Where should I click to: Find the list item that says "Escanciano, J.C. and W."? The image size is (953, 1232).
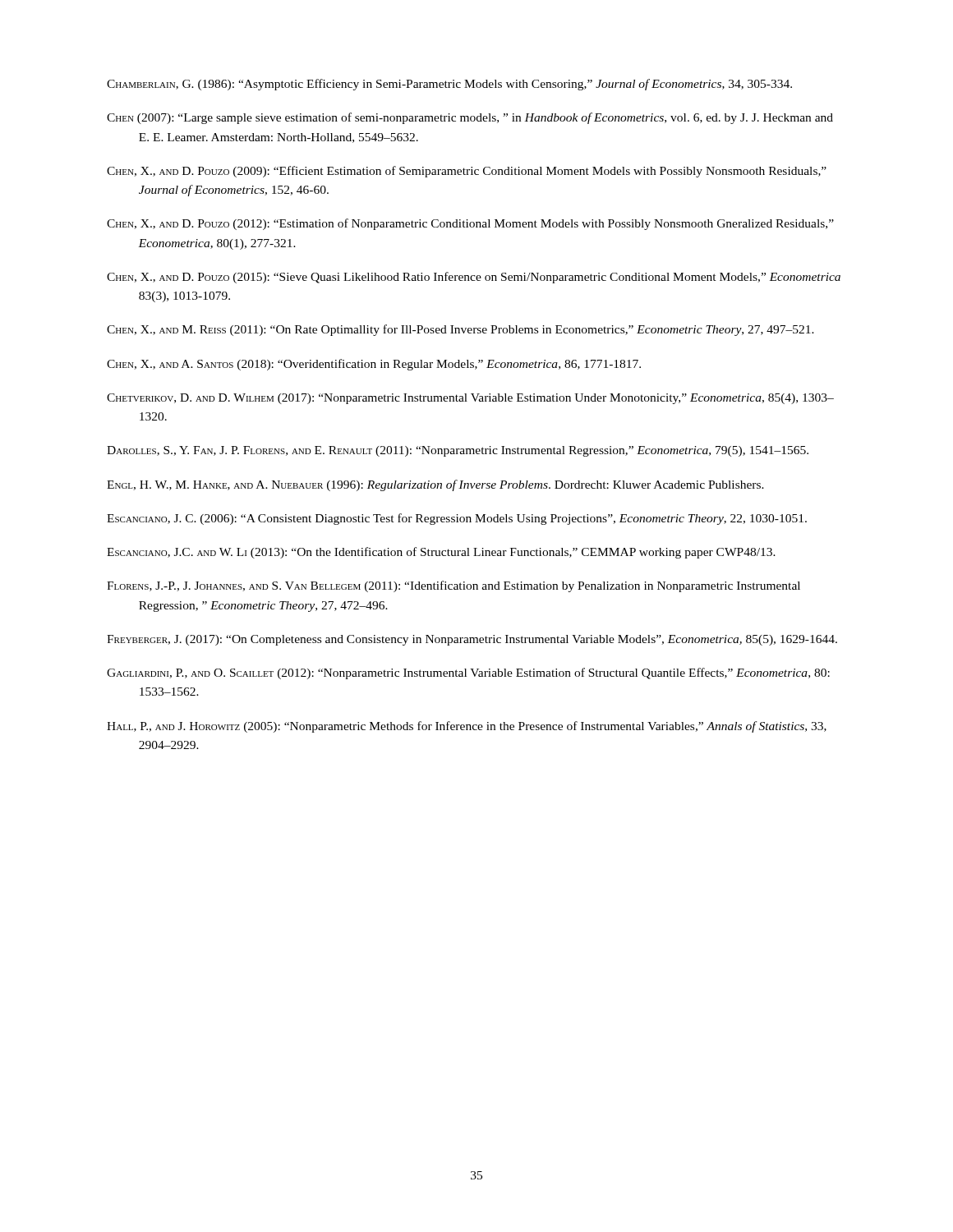(441, 552)
